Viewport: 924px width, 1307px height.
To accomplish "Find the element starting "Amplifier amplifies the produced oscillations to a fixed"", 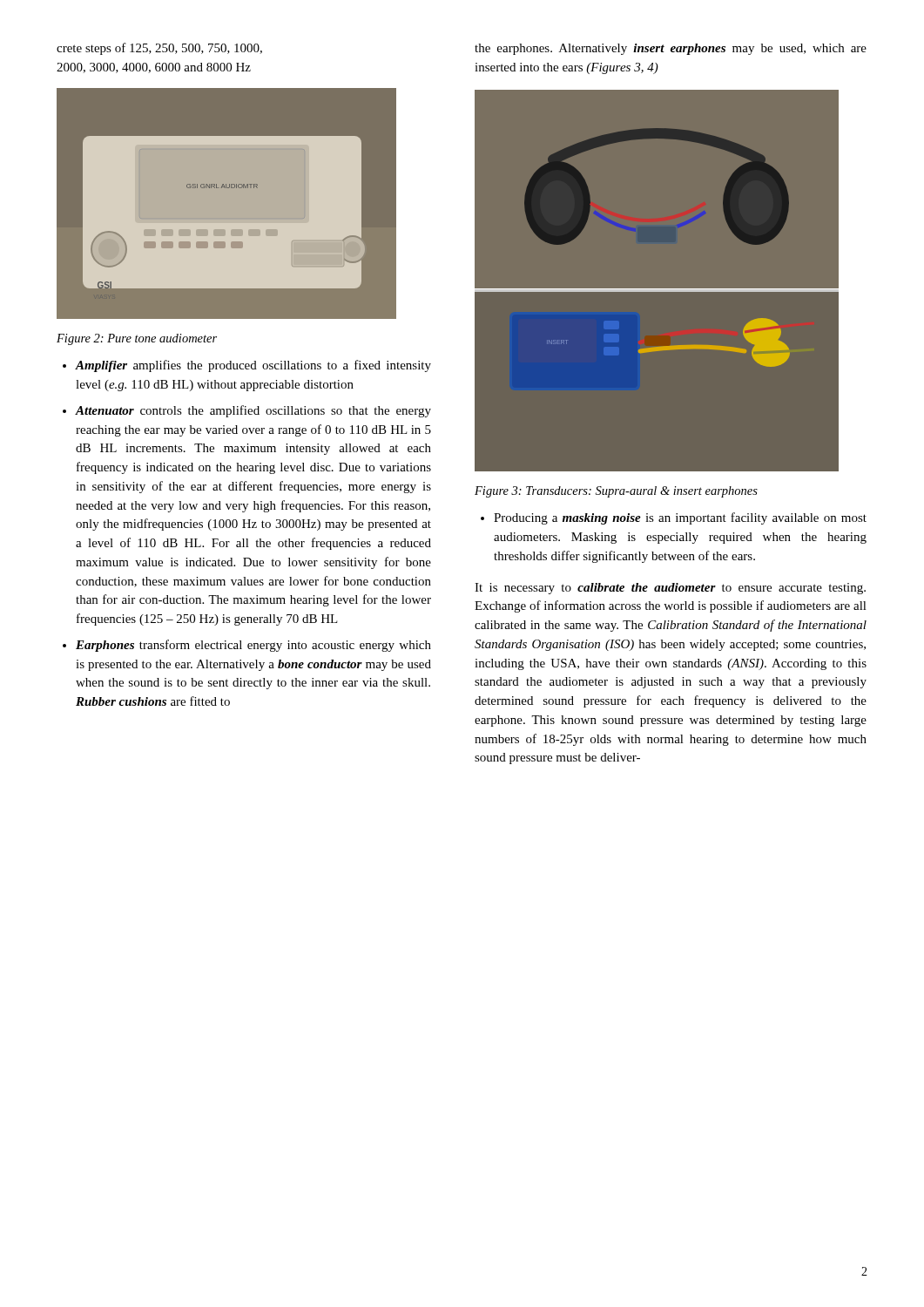I will (x=253, y=375).
